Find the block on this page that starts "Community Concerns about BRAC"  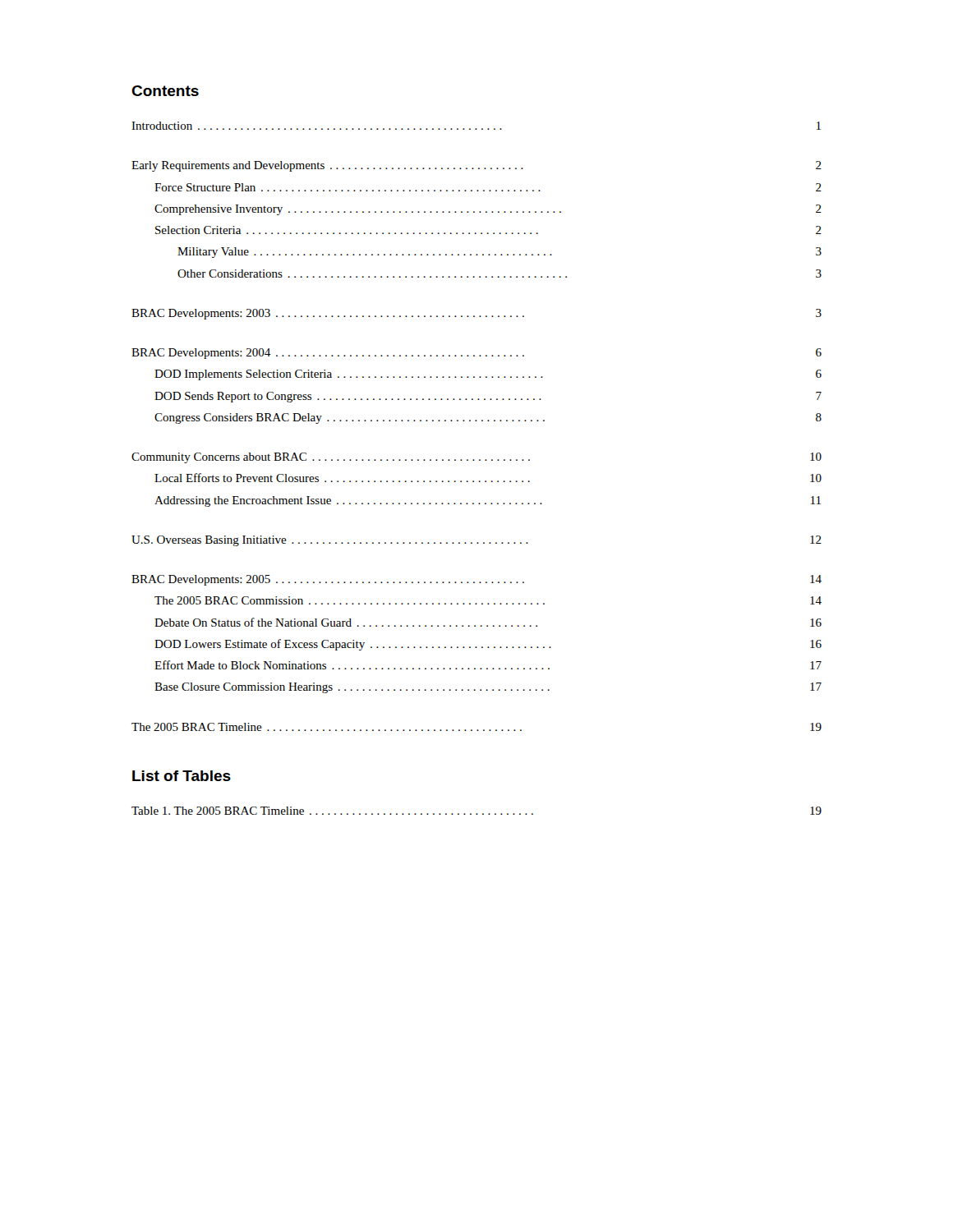click(476, 457)
